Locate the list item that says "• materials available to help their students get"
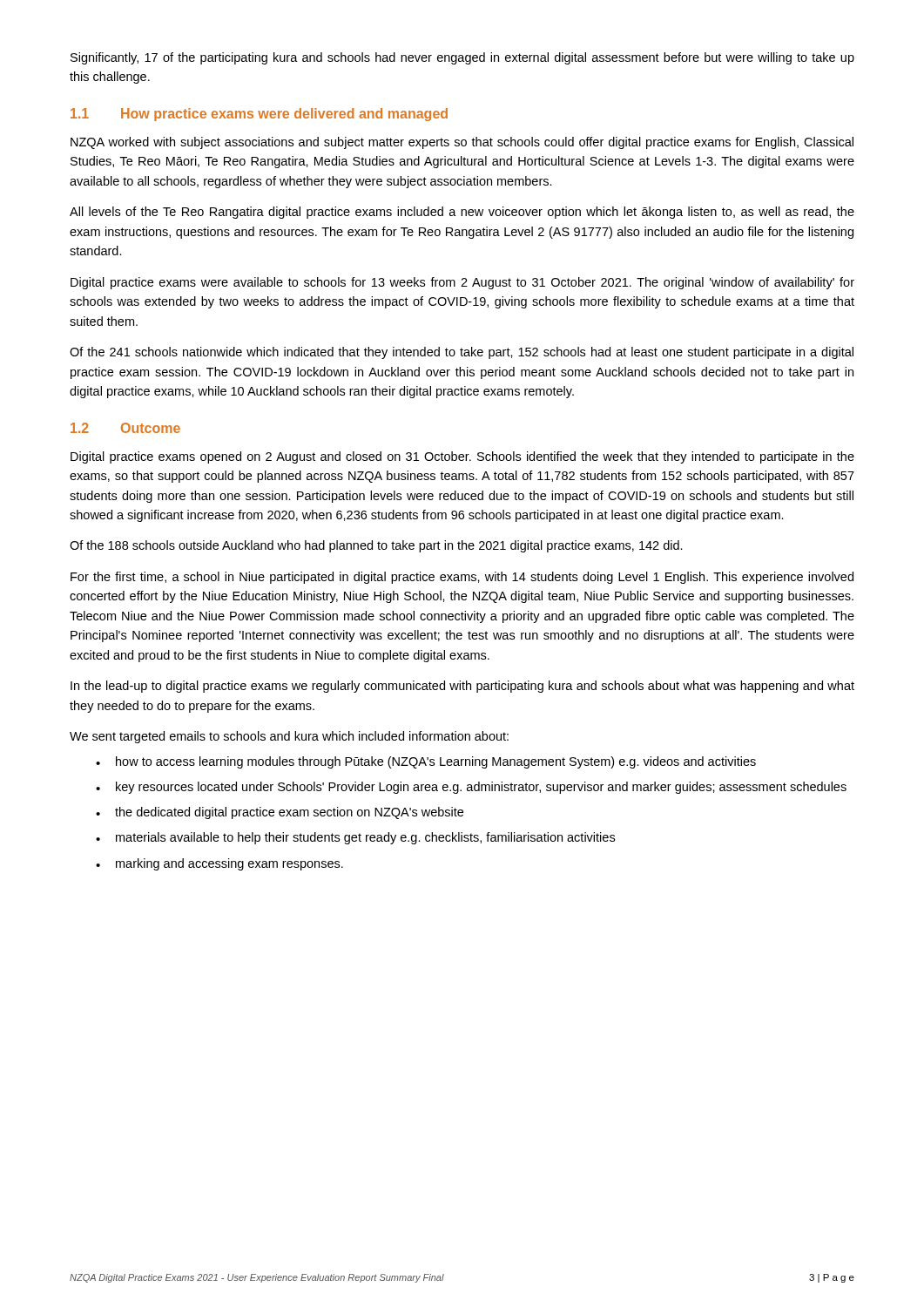The height and width of the screenshot is (1307, 924). 475,839
